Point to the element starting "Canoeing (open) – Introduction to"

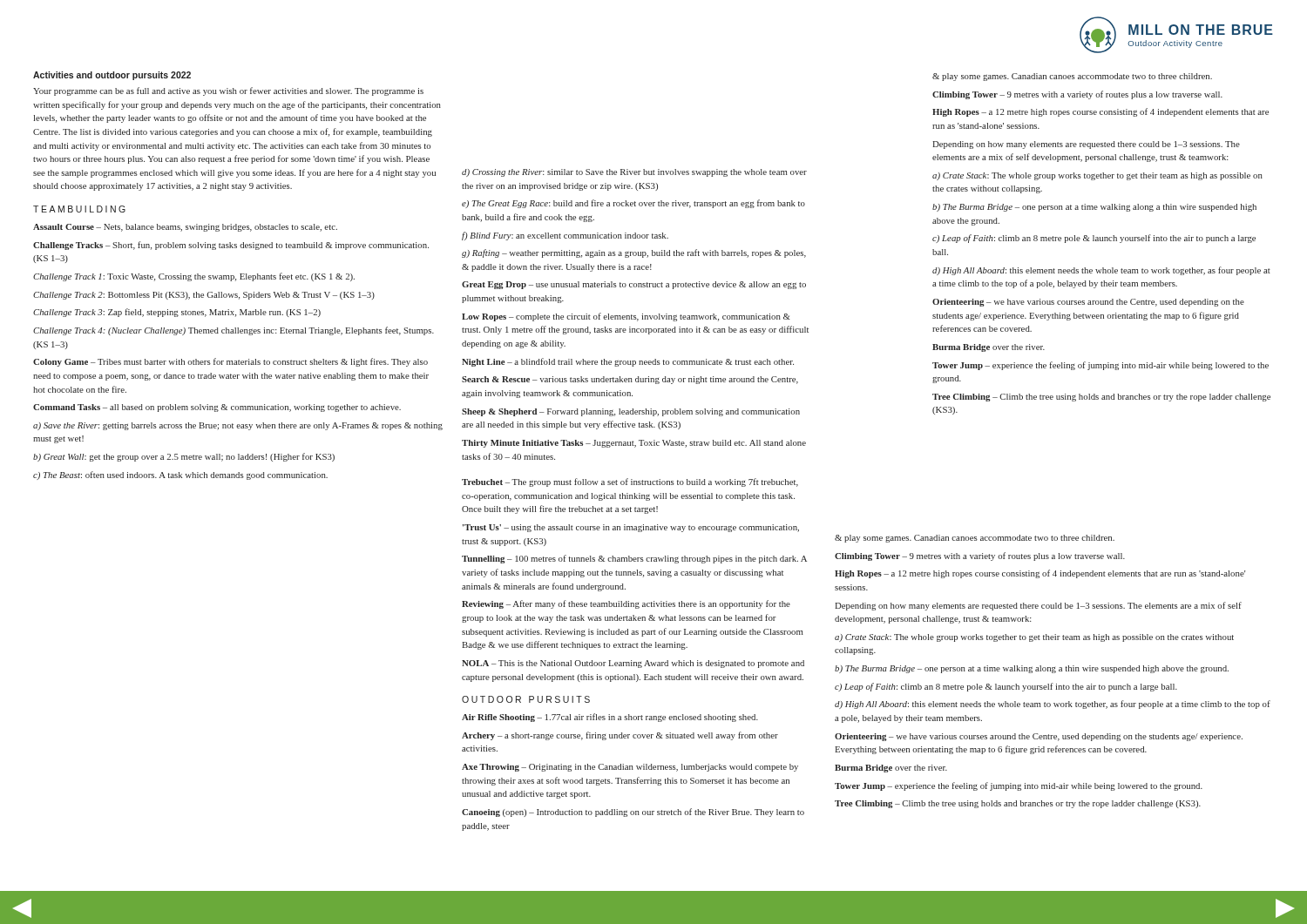(x=633, y=818)
